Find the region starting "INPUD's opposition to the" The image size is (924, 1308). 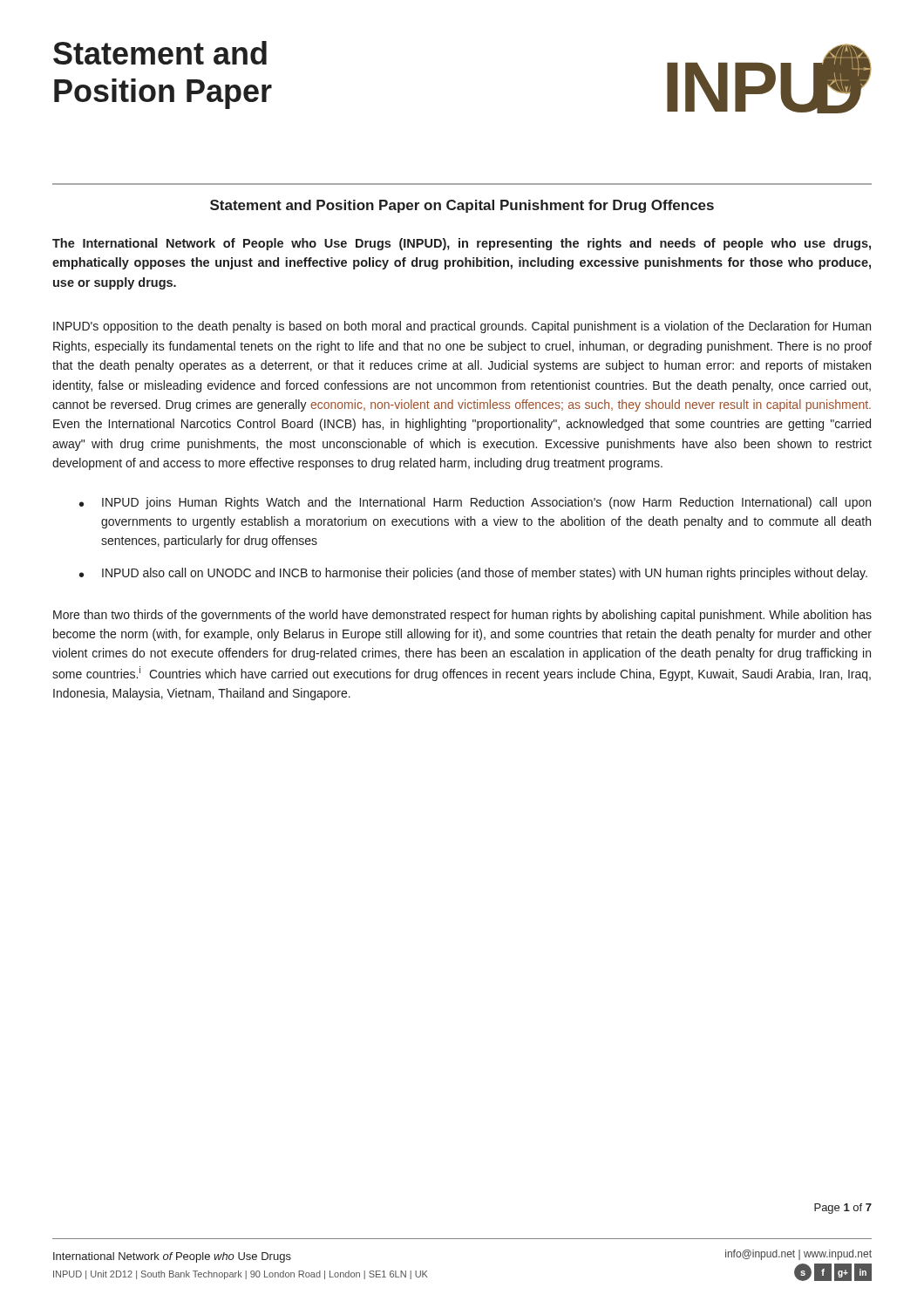coord(462,395)
